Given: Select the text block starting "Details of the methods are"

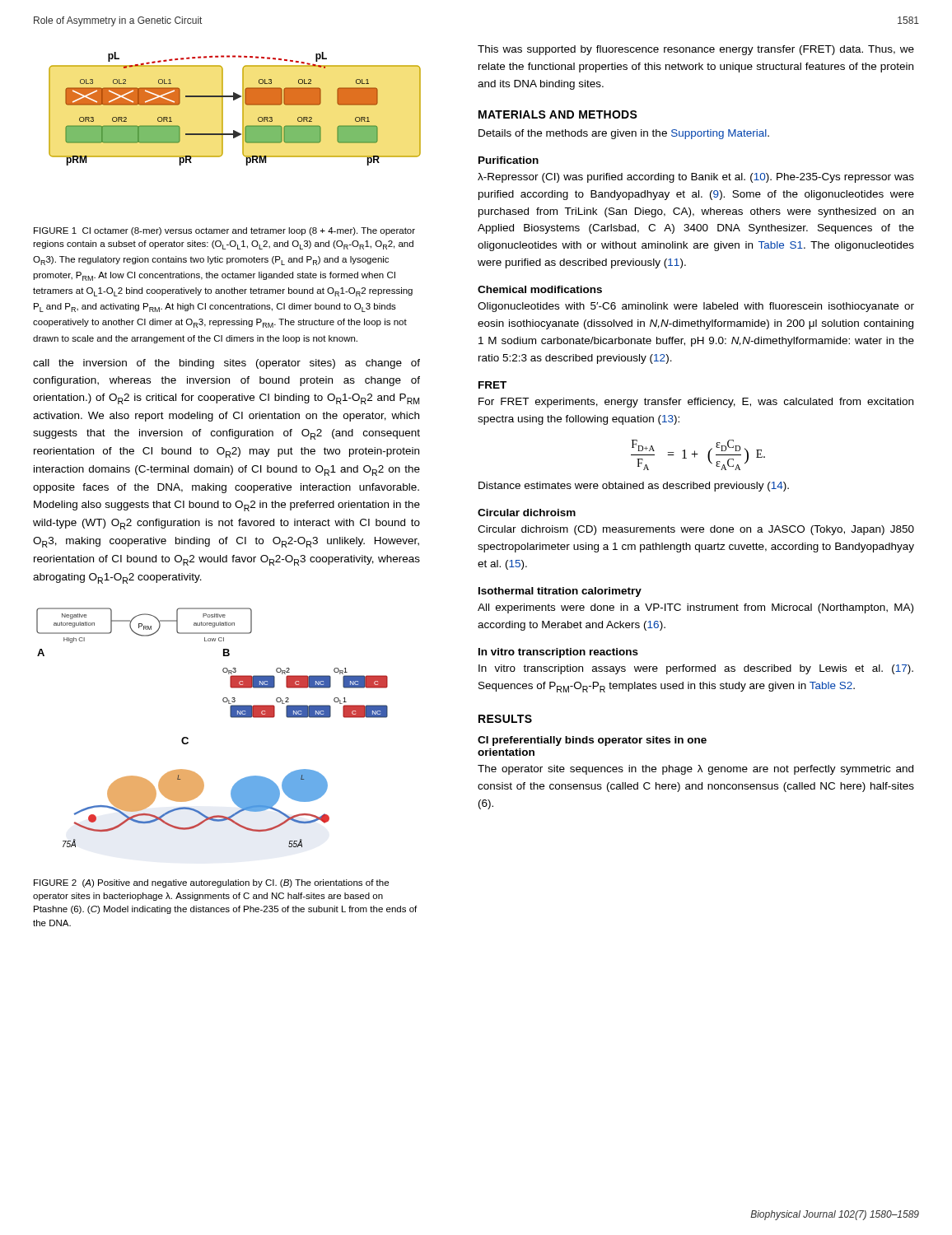Looking at the screenshot, I should point(624,133).
